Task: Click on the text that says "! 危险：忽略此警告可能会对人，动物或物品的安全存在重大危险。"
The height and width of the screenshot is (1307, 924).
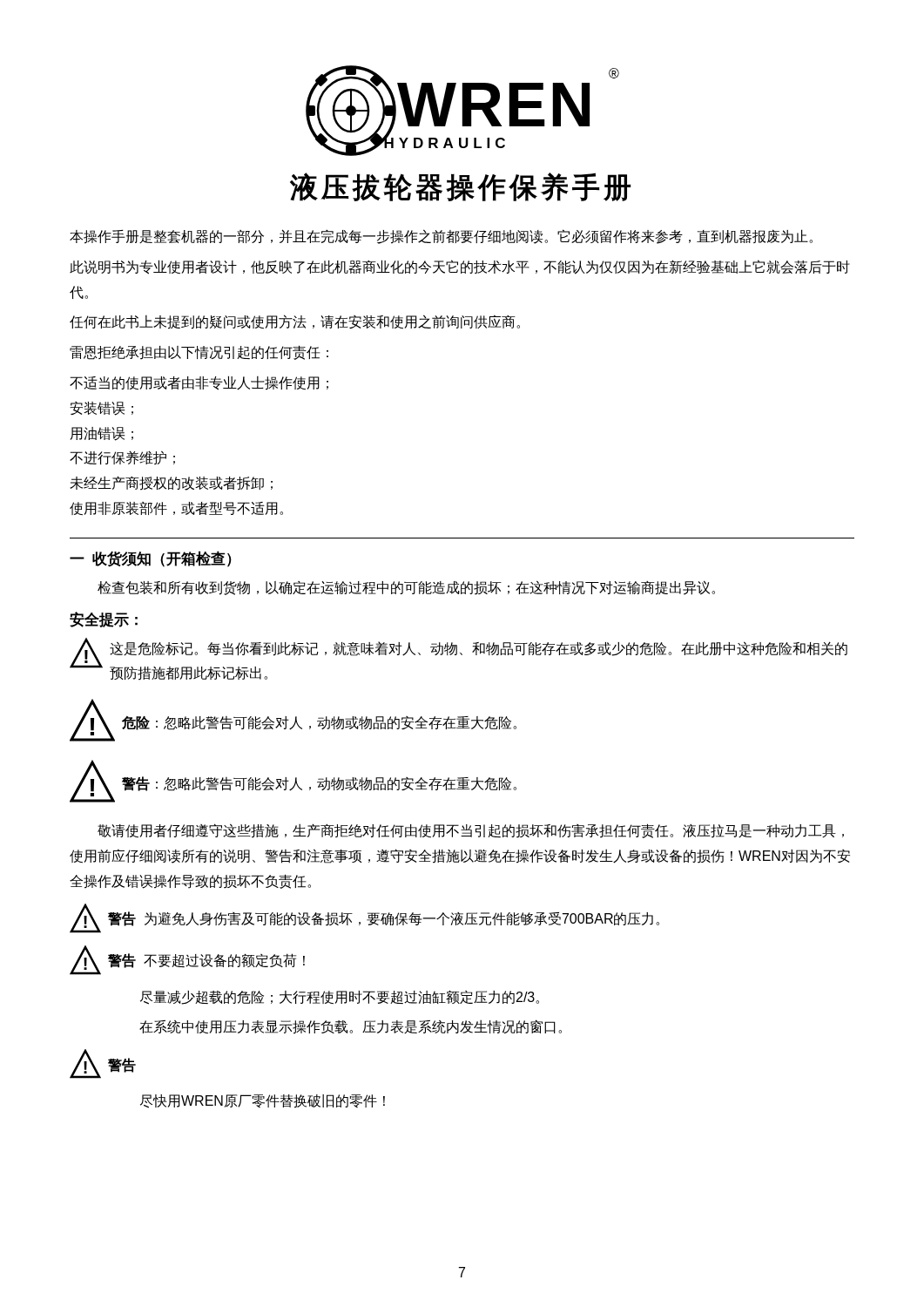Action: pyautogui.click(x=298, y=723)
